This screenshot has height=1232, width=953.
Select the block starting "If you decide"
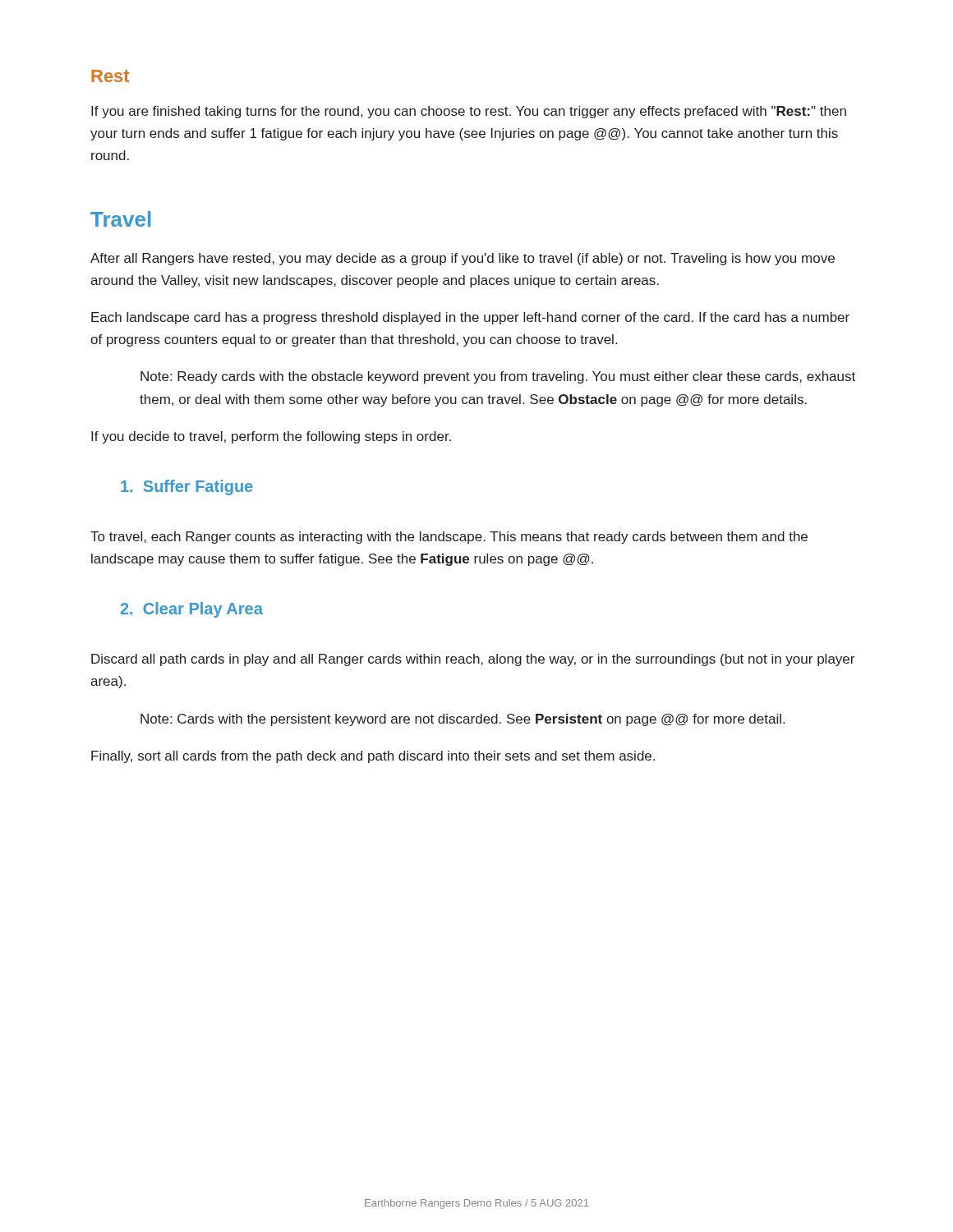[271, 437]
